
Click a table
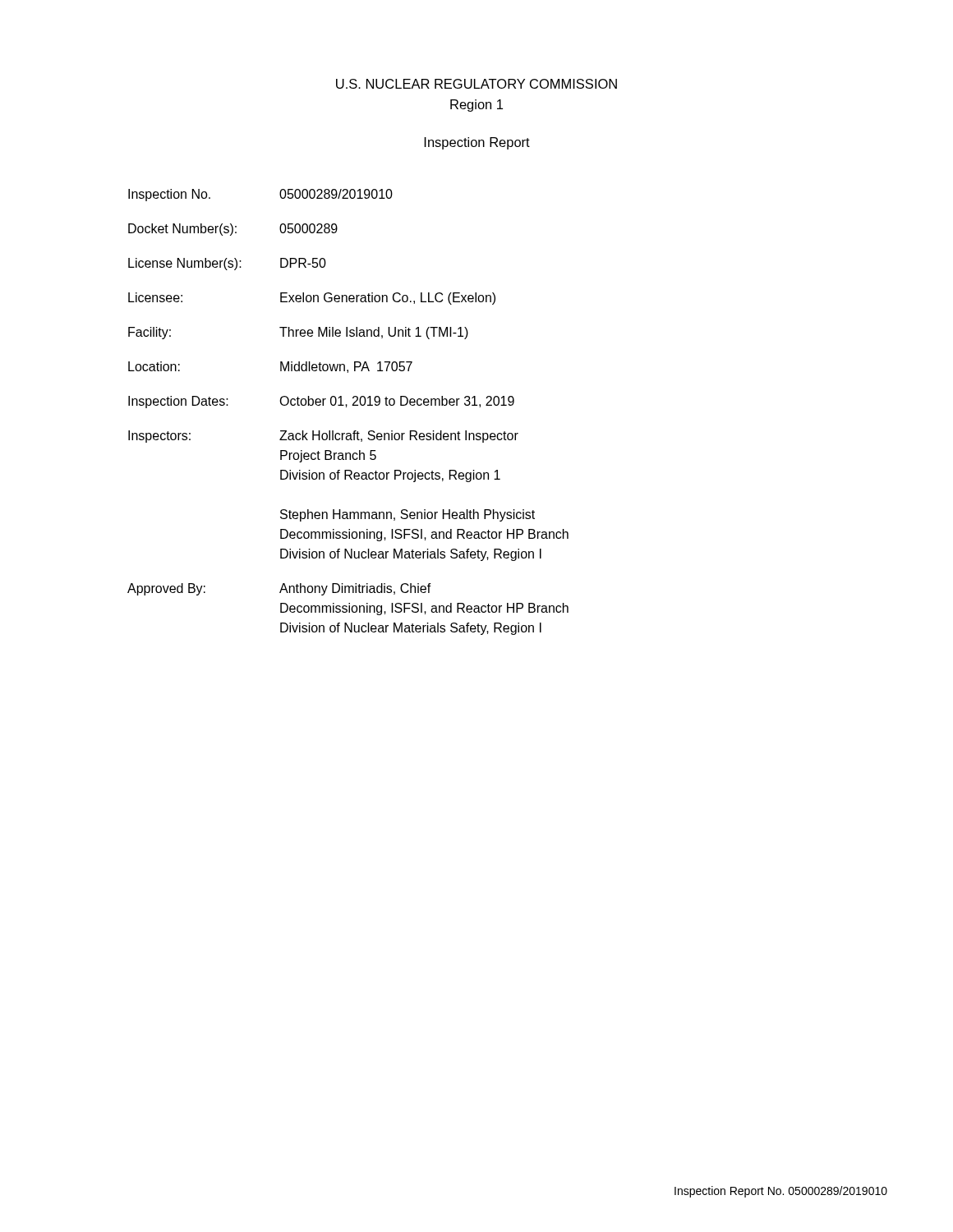476,419
